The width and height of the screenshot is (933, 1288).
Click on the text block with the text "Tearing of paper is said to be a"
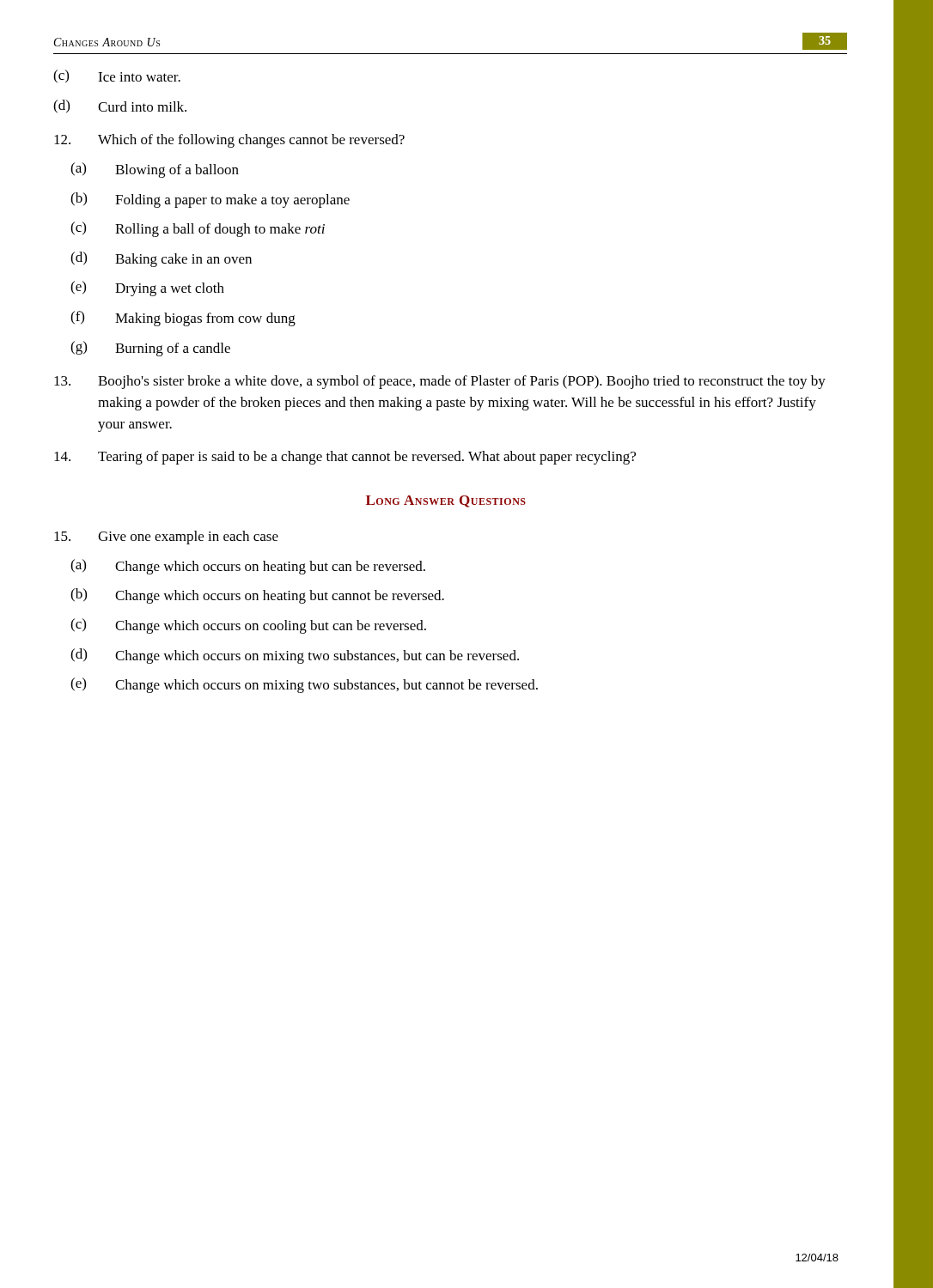tap(446, 457)
